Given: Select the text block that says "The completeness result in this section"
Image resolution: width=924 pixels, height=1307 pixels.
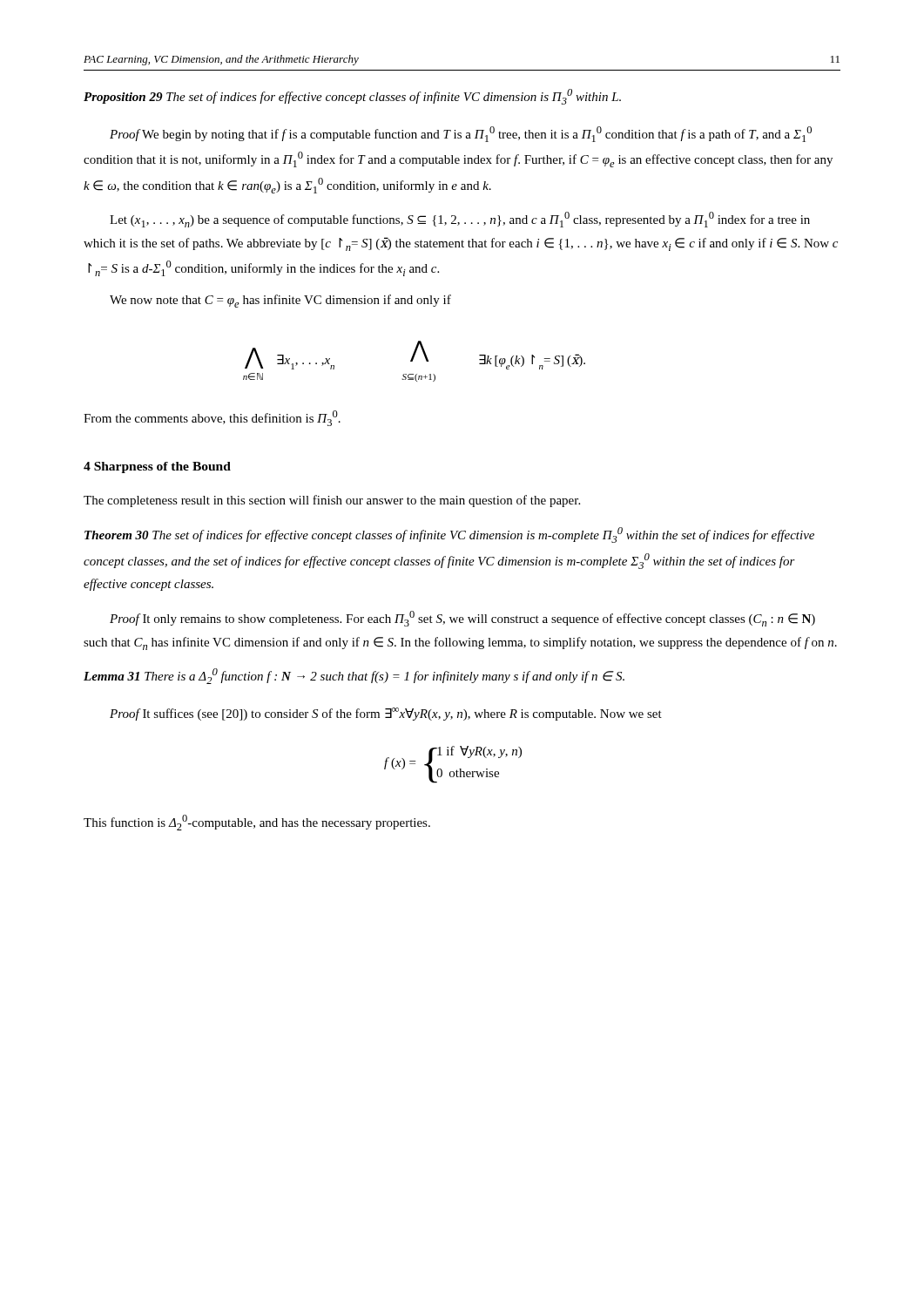Looking at the screenshot, I should point(462,501).
